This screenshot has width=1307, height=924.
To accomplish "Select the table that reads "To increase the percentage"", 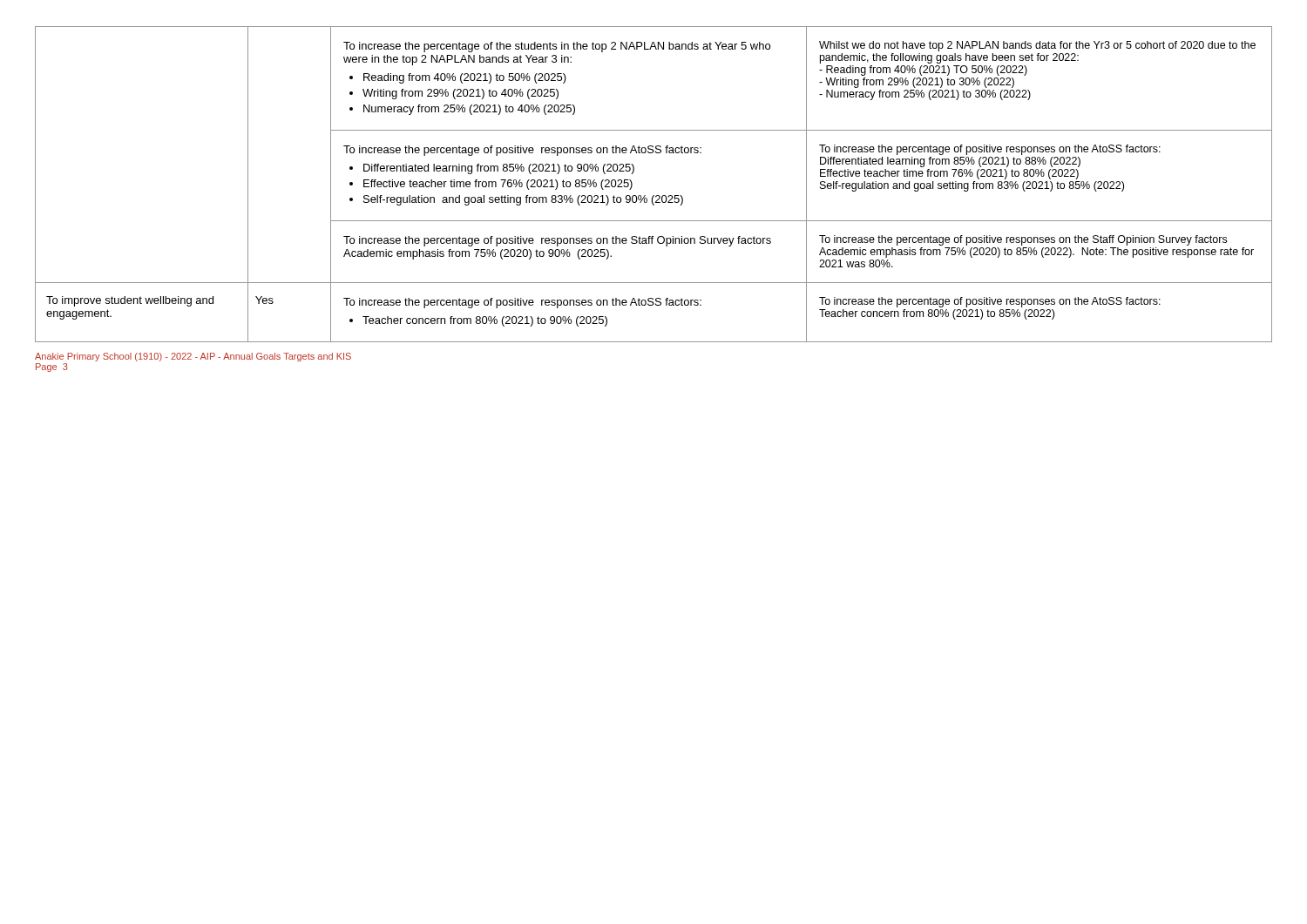I will pyautogui.click(x=654, y=184).
